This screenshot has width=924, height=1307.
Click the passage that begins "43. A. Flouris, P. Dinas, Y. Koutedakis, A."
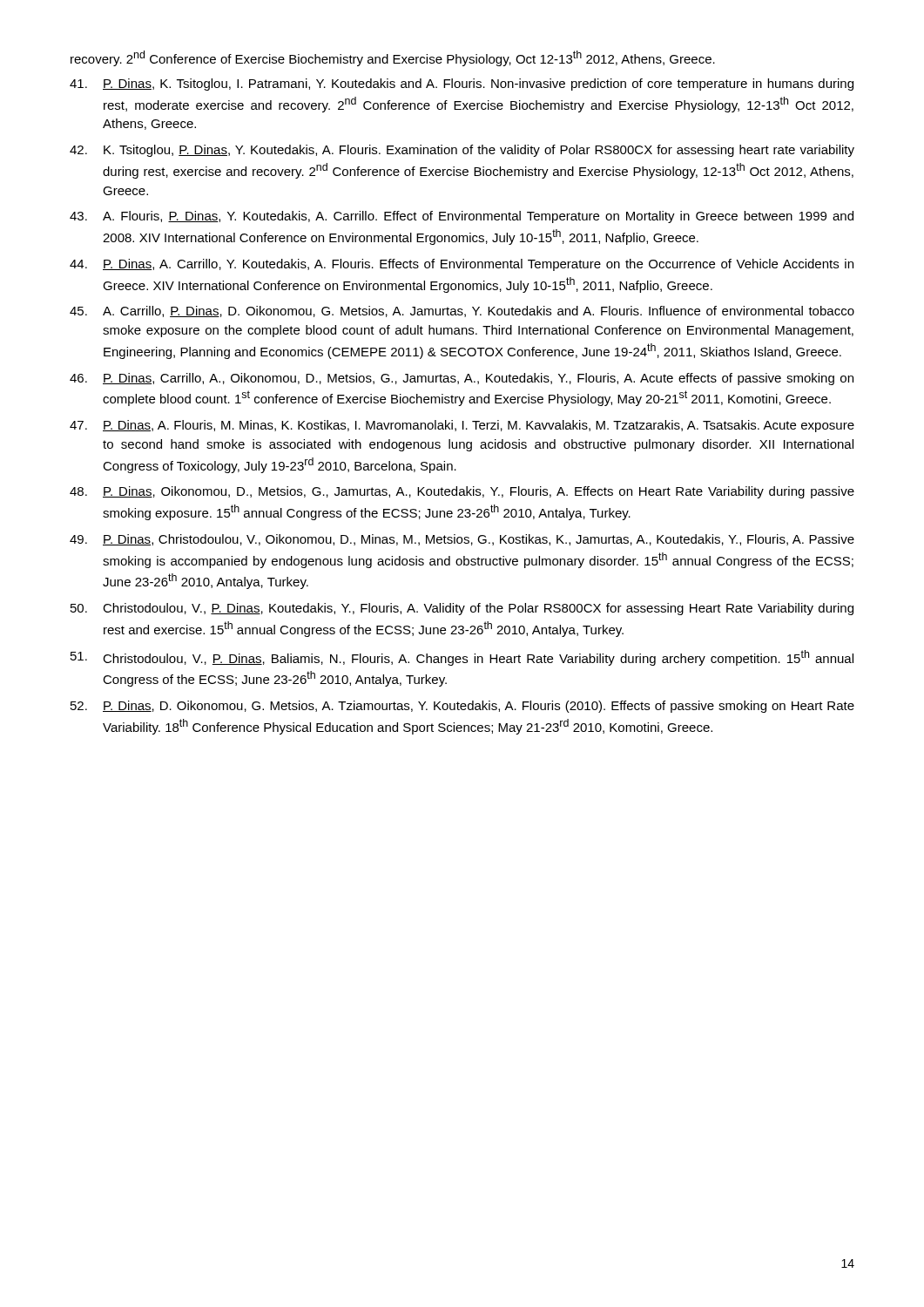click(462, 227)
